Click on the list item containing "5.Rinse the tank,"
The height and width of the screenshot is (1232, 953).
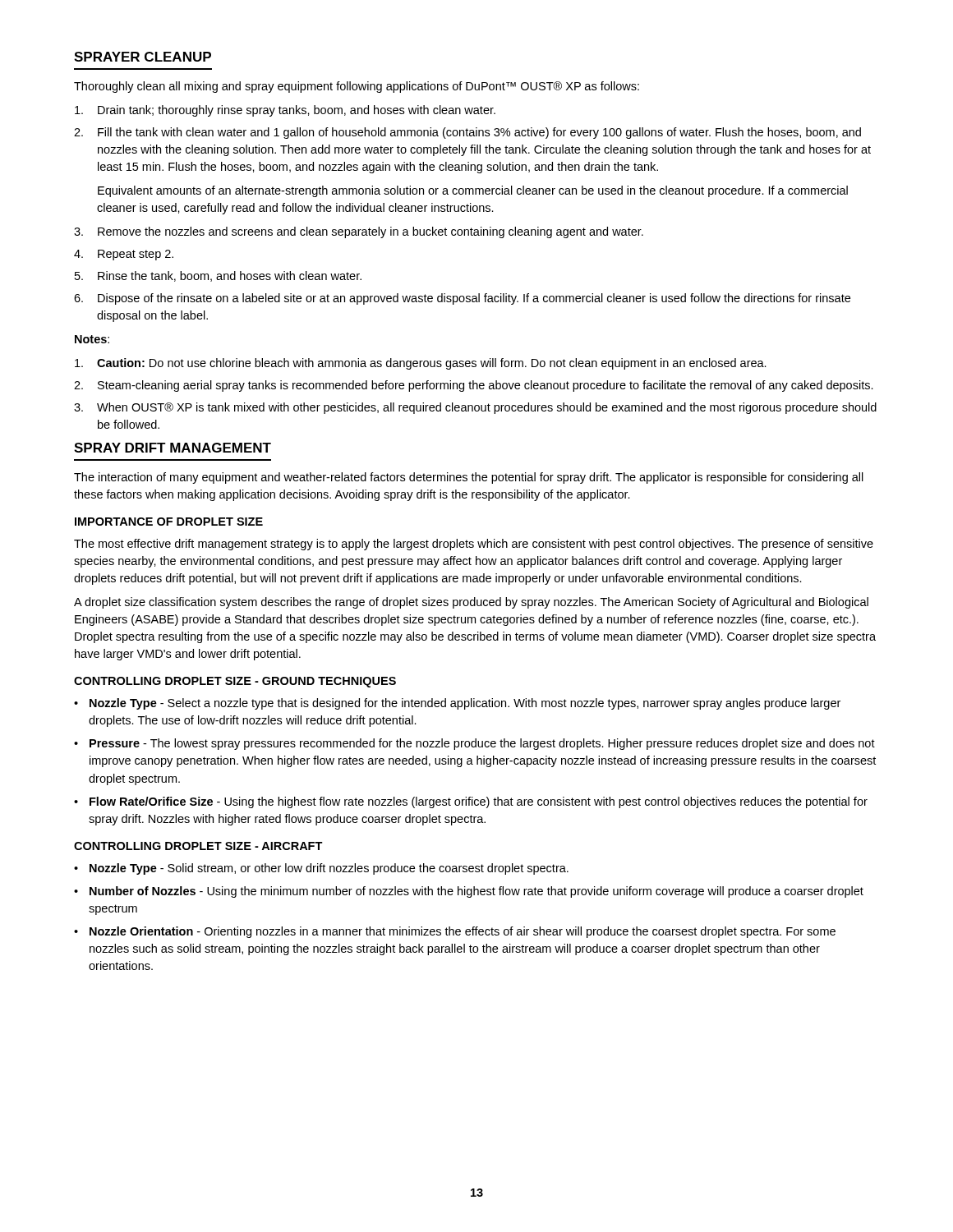click(218, 276)
